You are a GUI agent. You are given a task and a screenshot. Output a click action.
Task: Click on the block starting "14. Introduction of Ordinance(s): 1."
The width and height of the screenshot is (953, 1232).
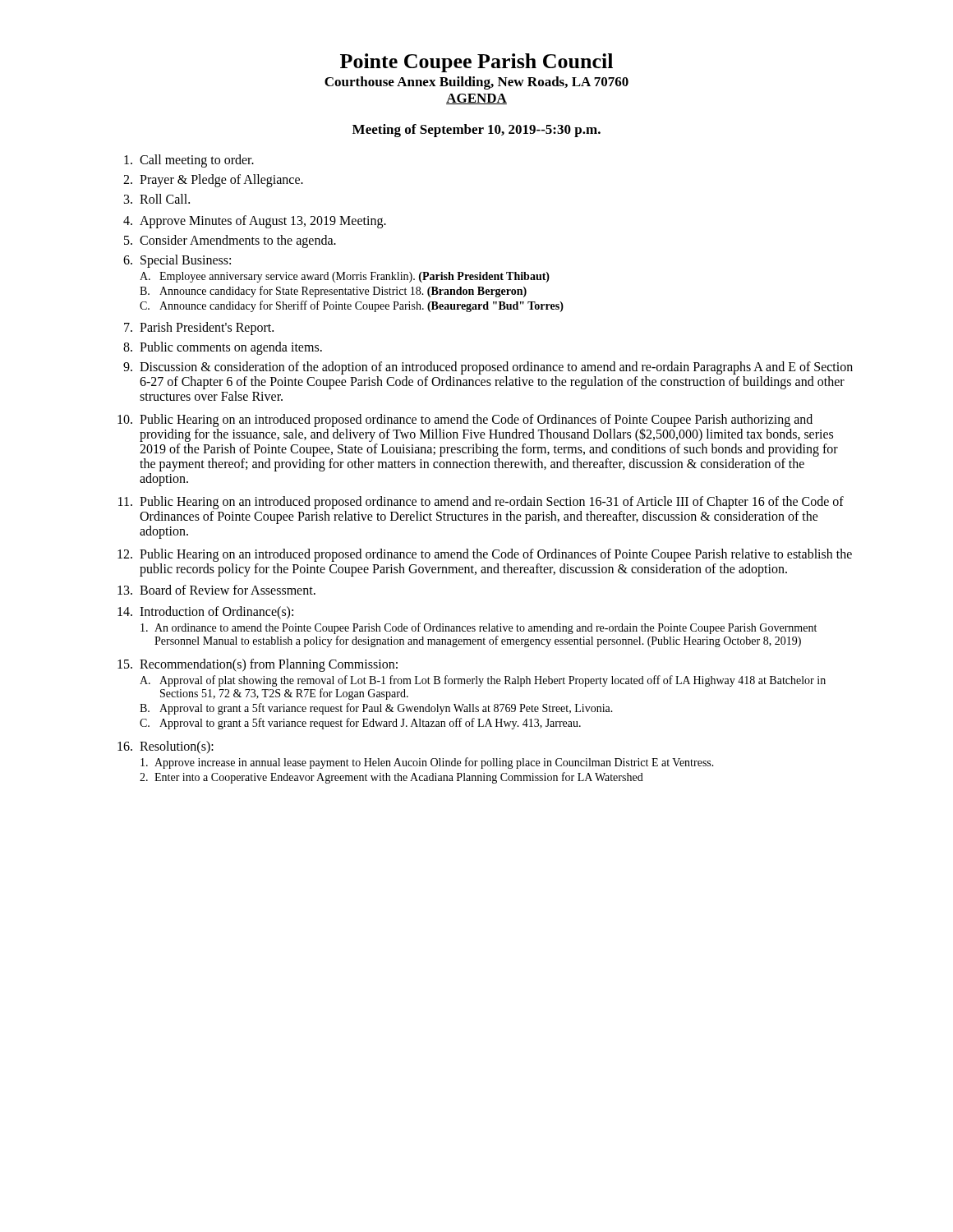[x=476, y=628]
